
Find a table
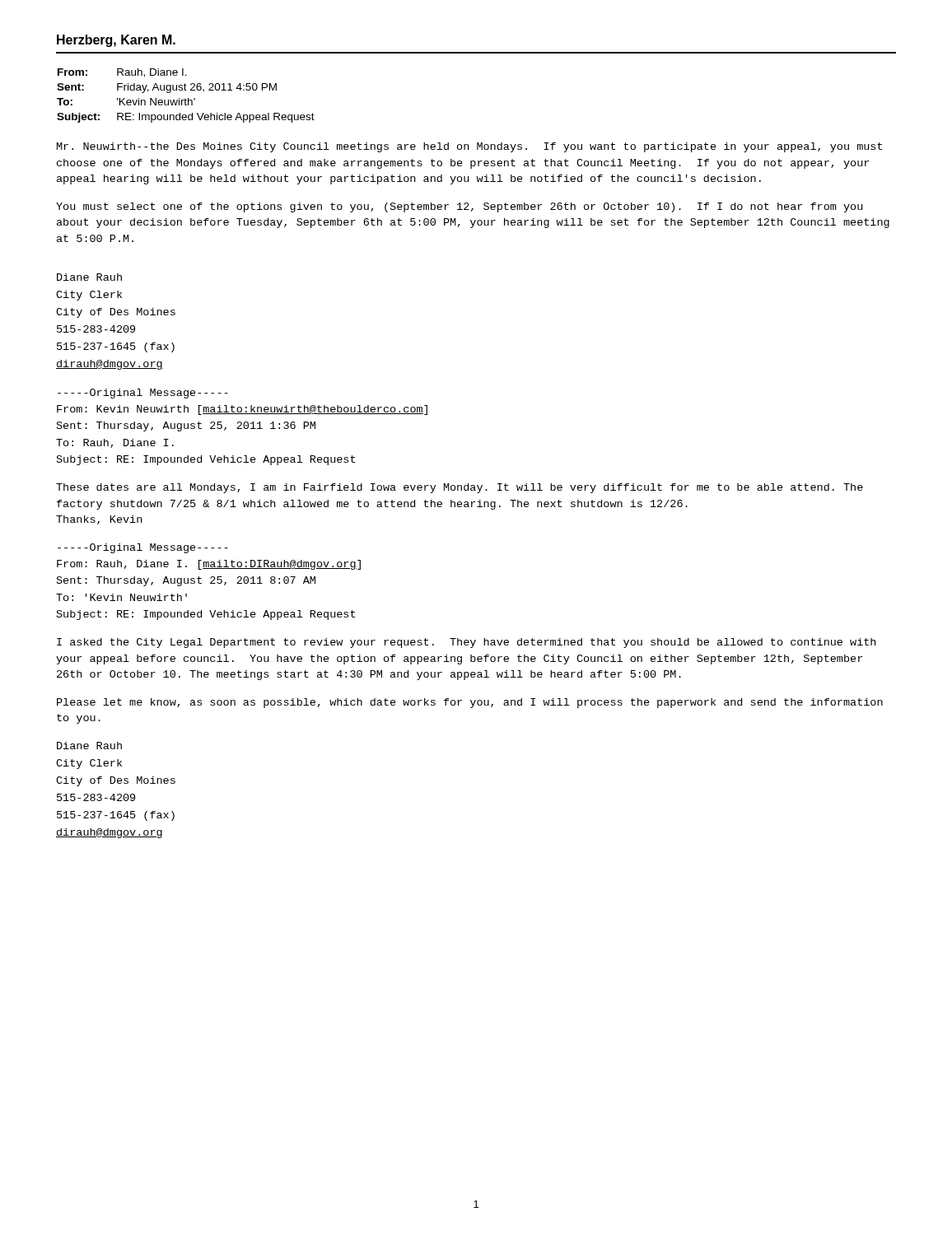[x=476, y=95]
